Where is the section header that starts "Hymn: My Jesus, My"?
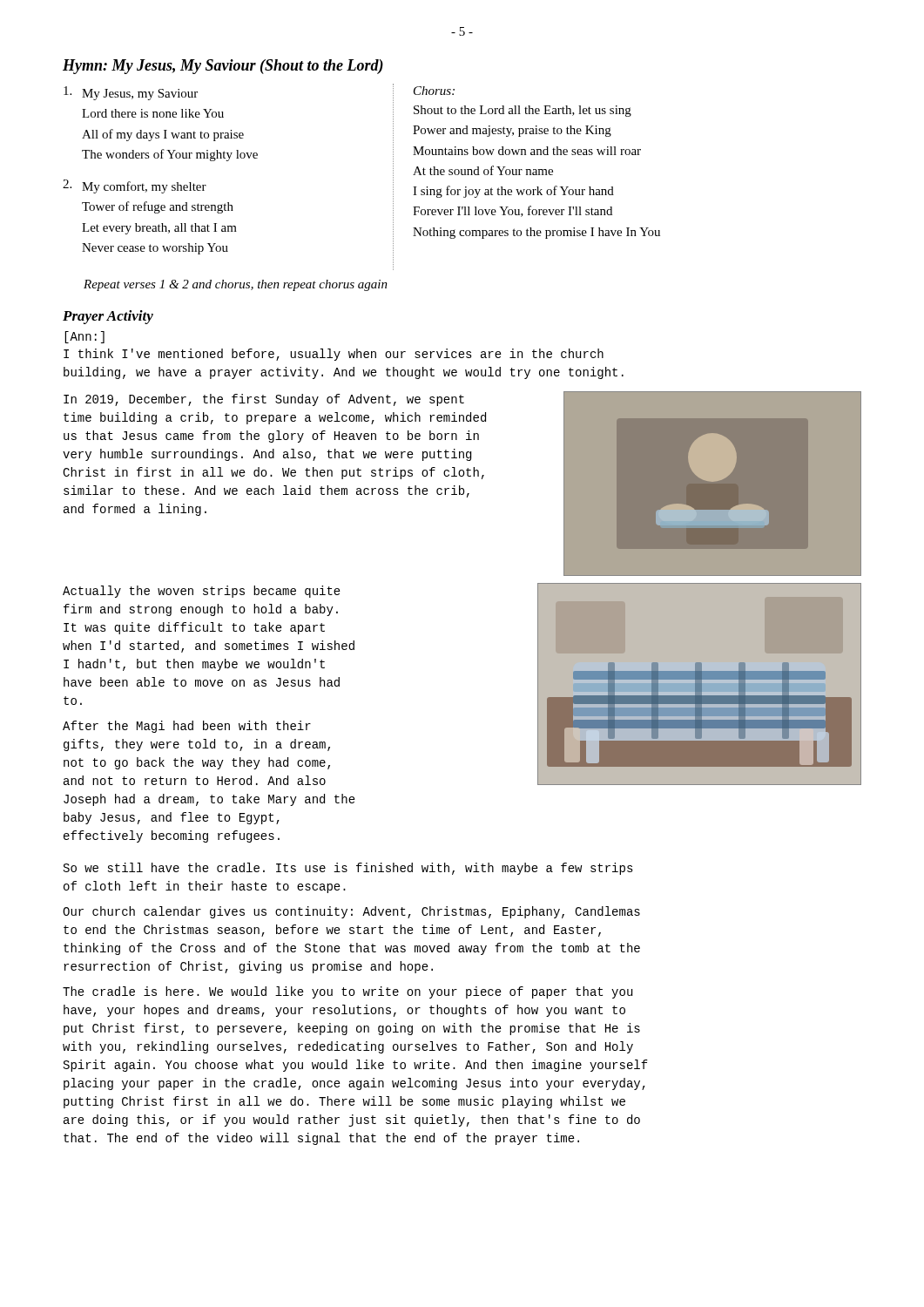 (223, 65)
